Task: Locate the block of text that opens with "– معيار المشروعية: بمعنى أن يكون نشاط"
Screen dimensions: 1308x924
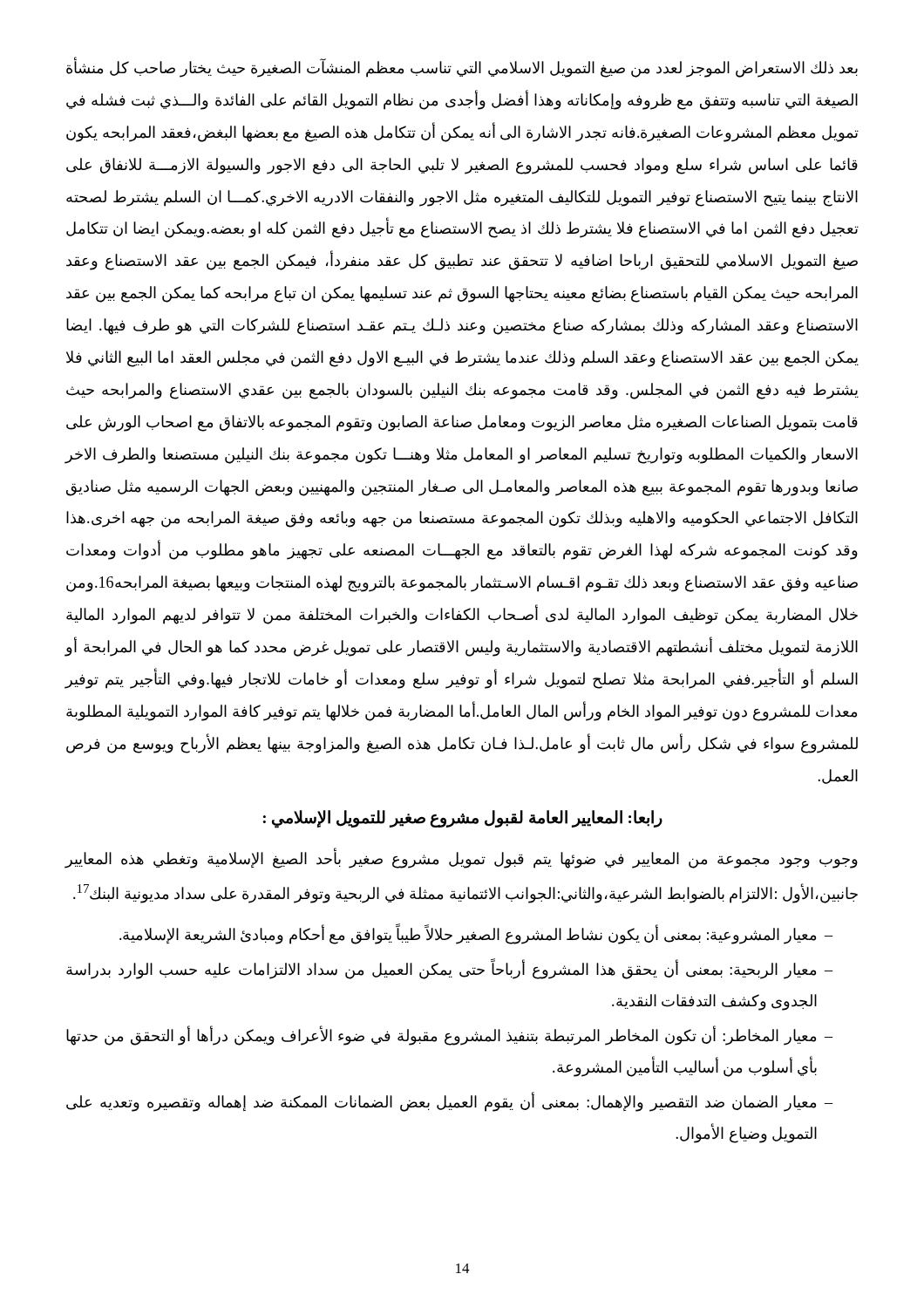Action: (x=475, y=935)
